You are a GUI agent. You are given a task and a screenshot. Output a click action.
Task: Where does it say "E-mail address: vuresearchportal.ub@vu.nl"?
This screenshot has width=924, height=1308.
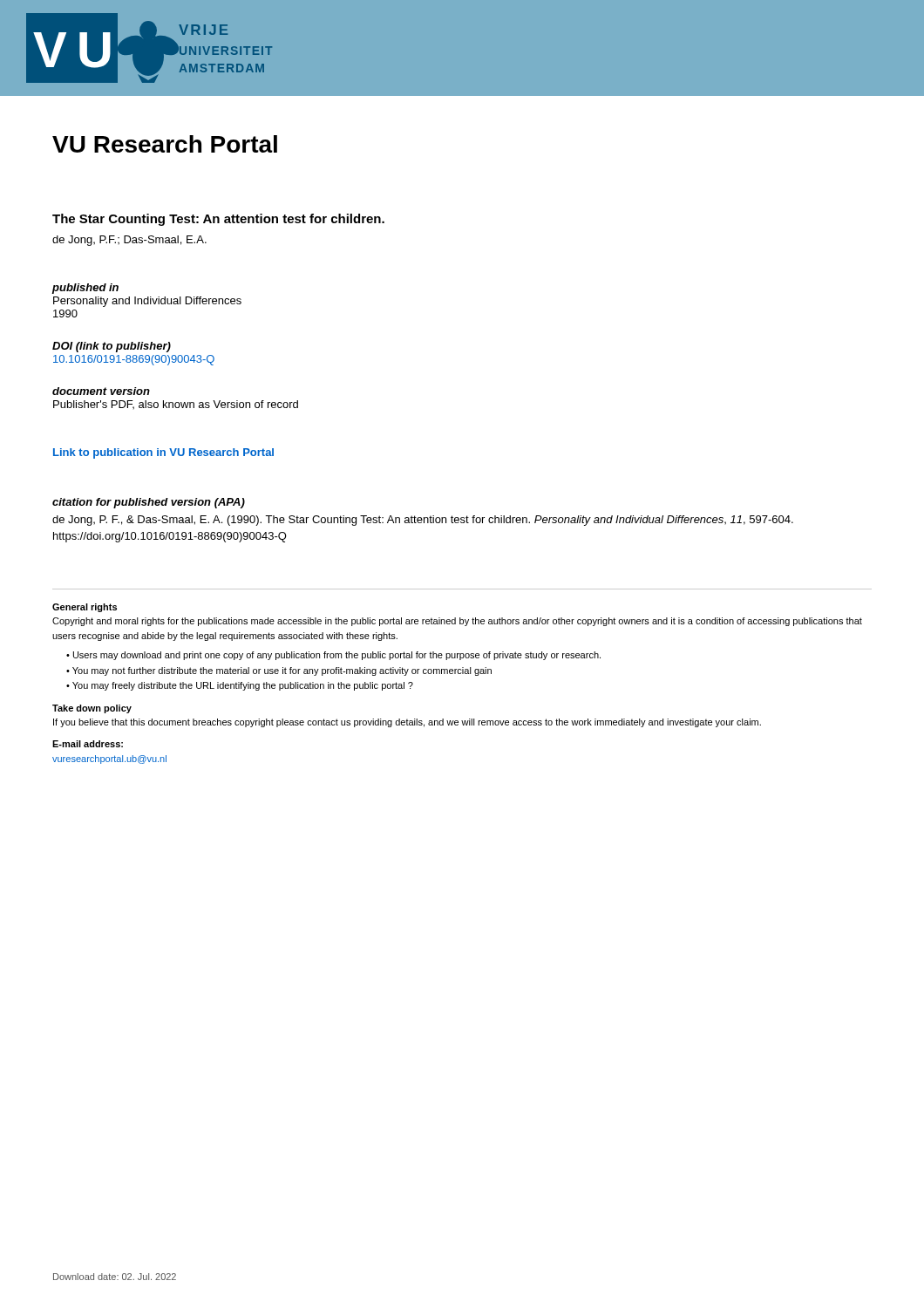[110, 751]
